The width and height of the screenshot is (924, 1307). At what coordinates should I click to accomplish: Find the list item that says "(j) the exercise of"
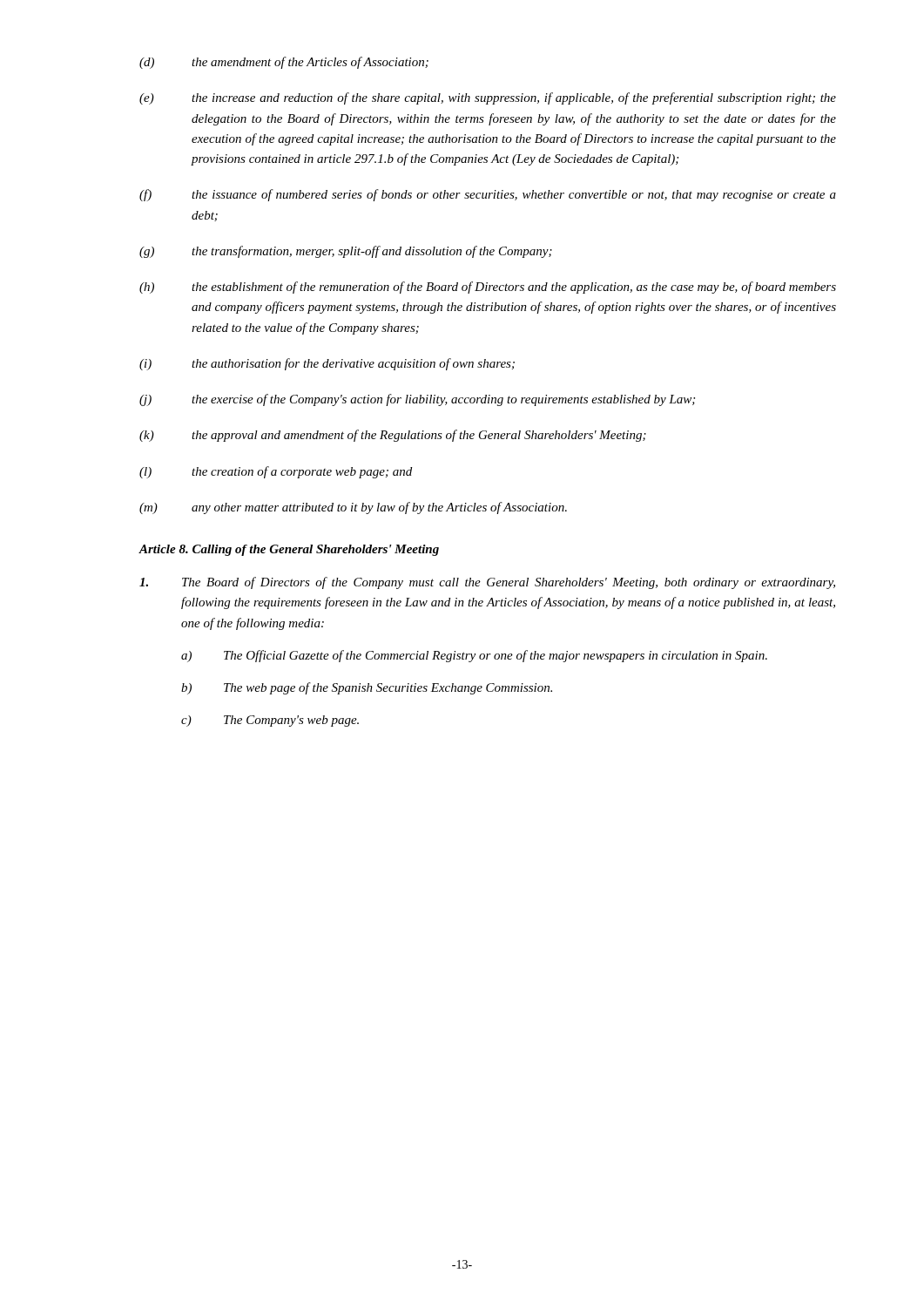(x=418, y=400)
